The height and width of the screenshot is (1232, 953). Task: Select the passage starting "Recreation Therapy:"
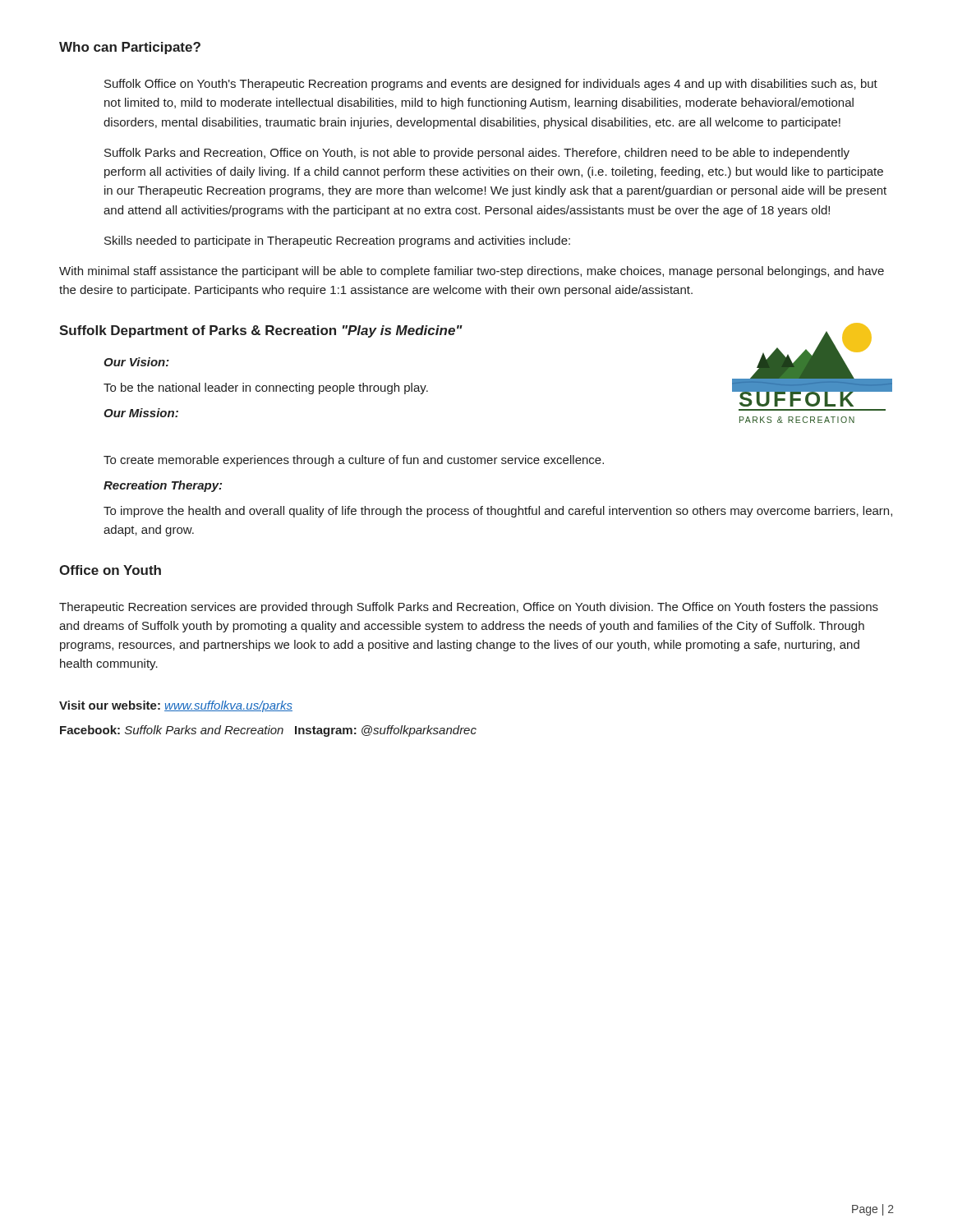[x=163, y=486]
